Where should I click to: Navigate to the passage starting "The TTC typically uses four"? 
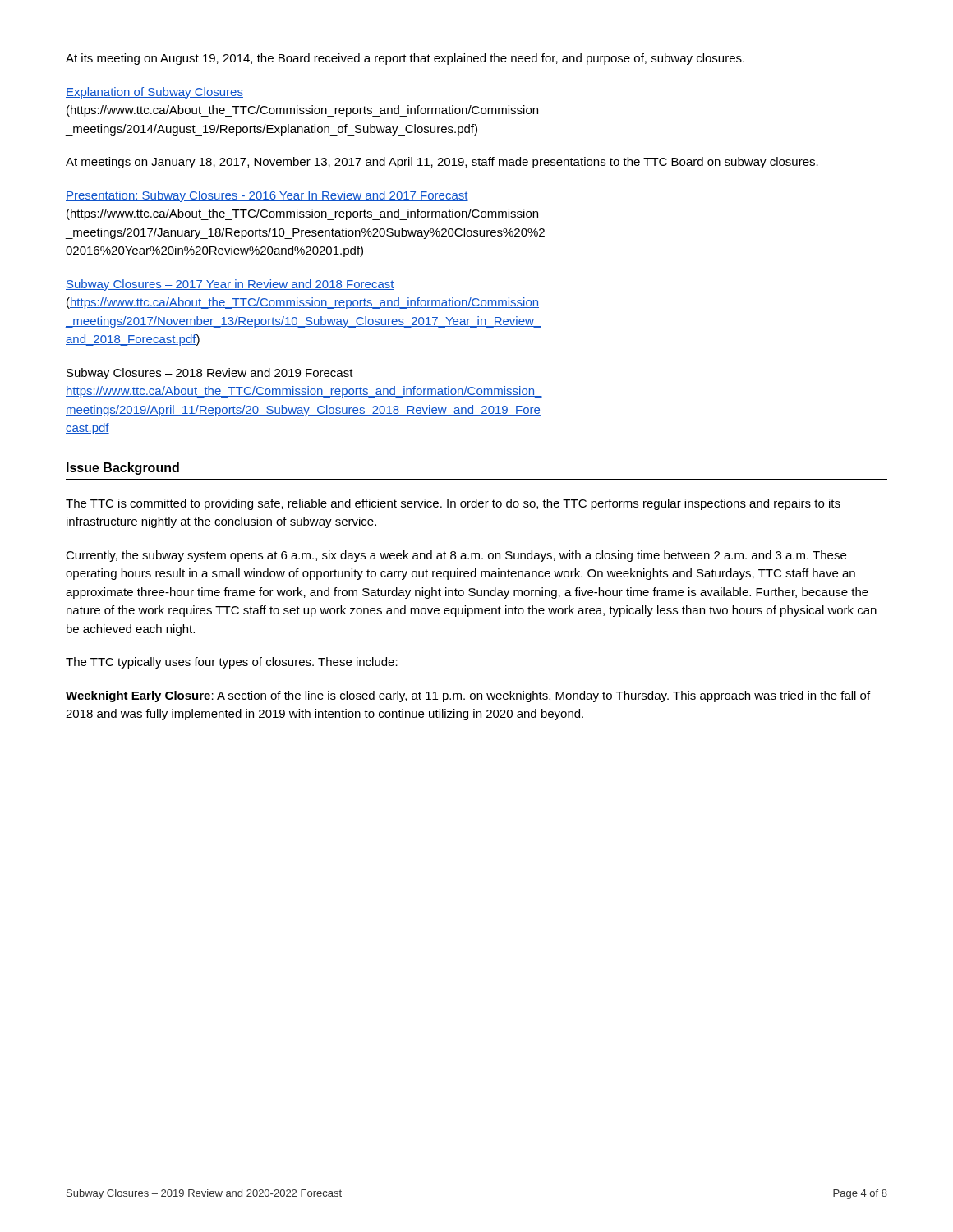click(232, 662)
